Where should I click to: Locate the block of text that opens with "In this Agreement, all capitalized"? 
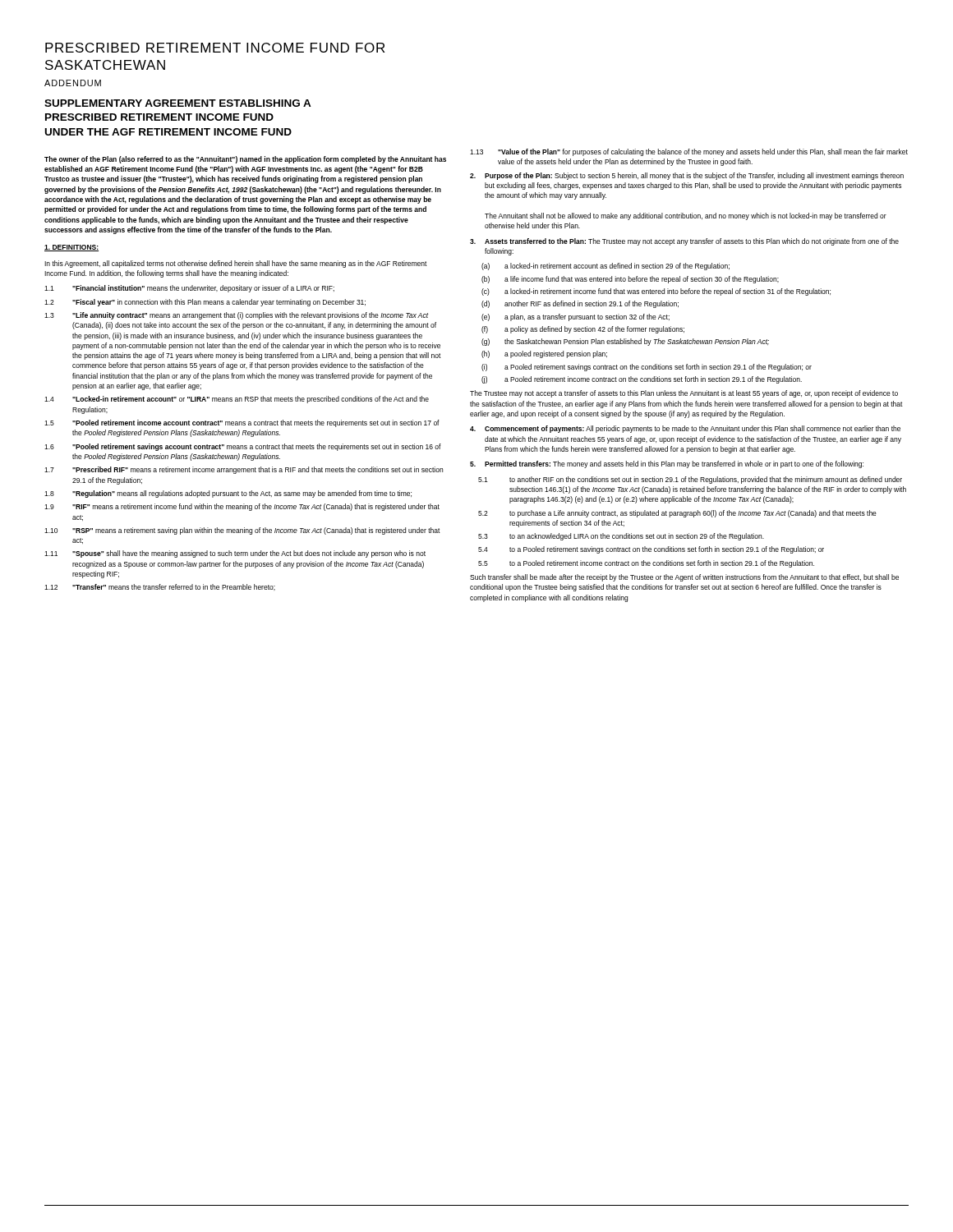246,269
